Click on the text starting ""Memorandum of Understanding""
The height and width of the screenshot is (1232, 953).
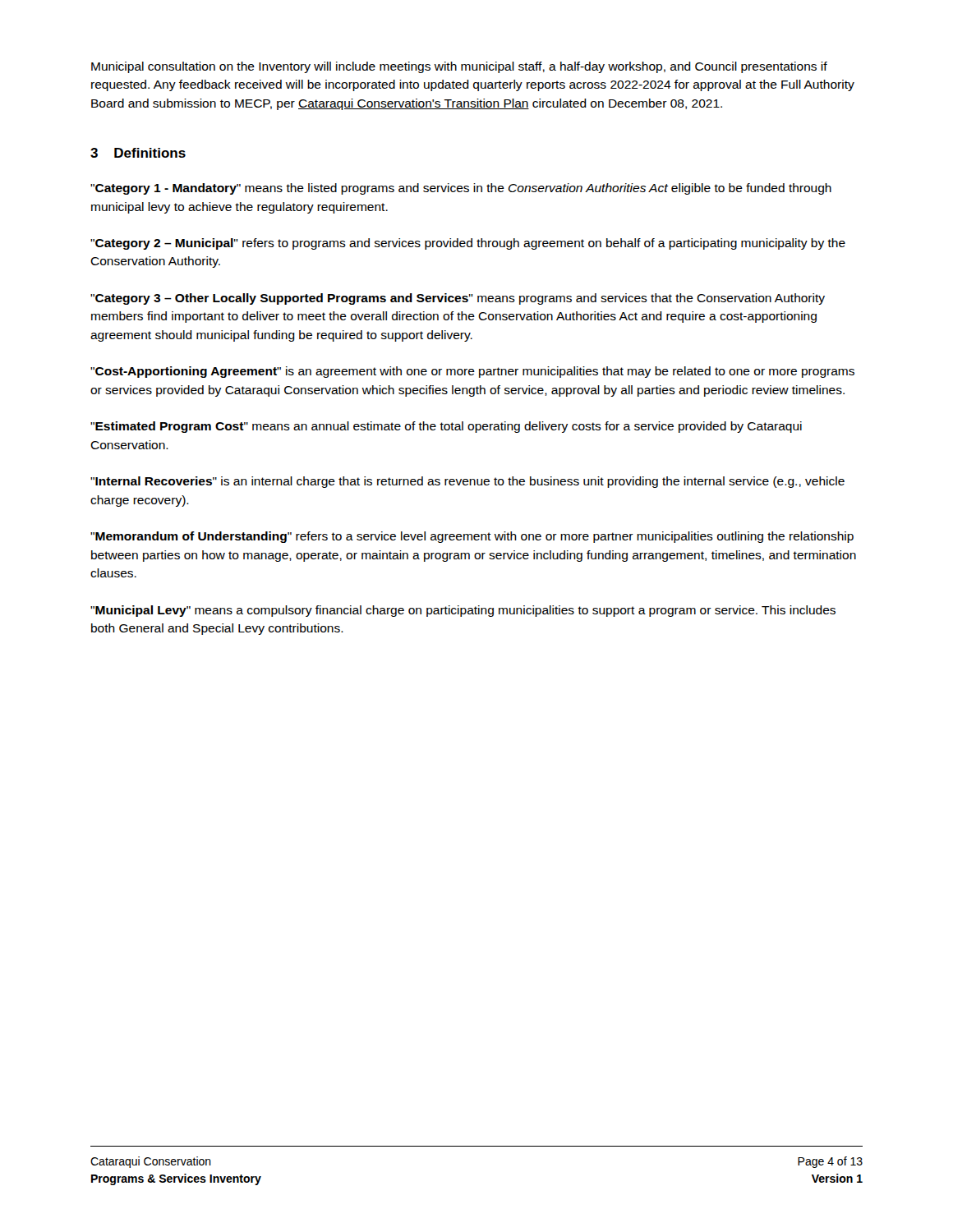click(473, 554)
